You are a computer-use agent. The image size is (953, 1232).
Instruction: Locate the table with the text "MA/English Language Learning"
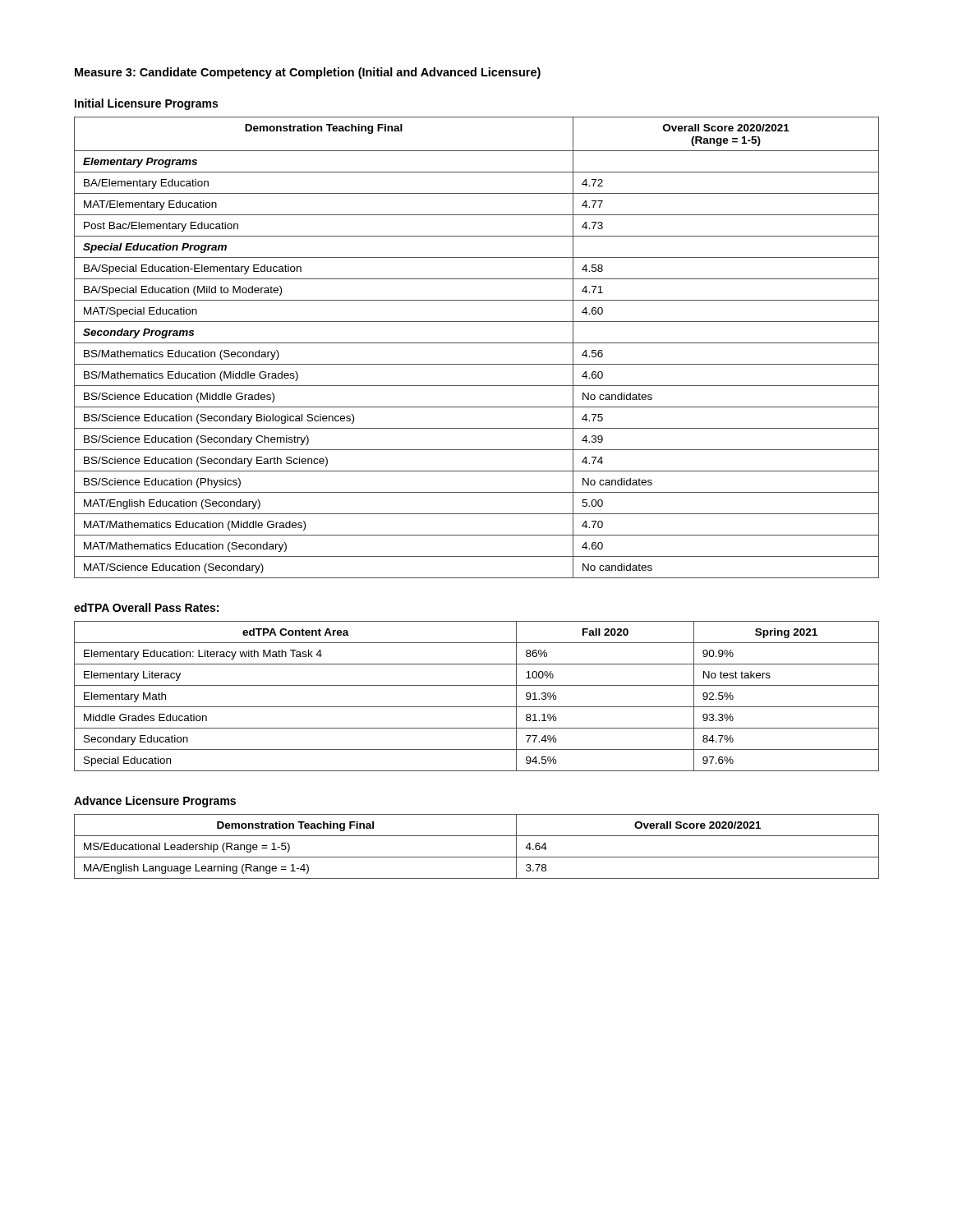[476, 846]
